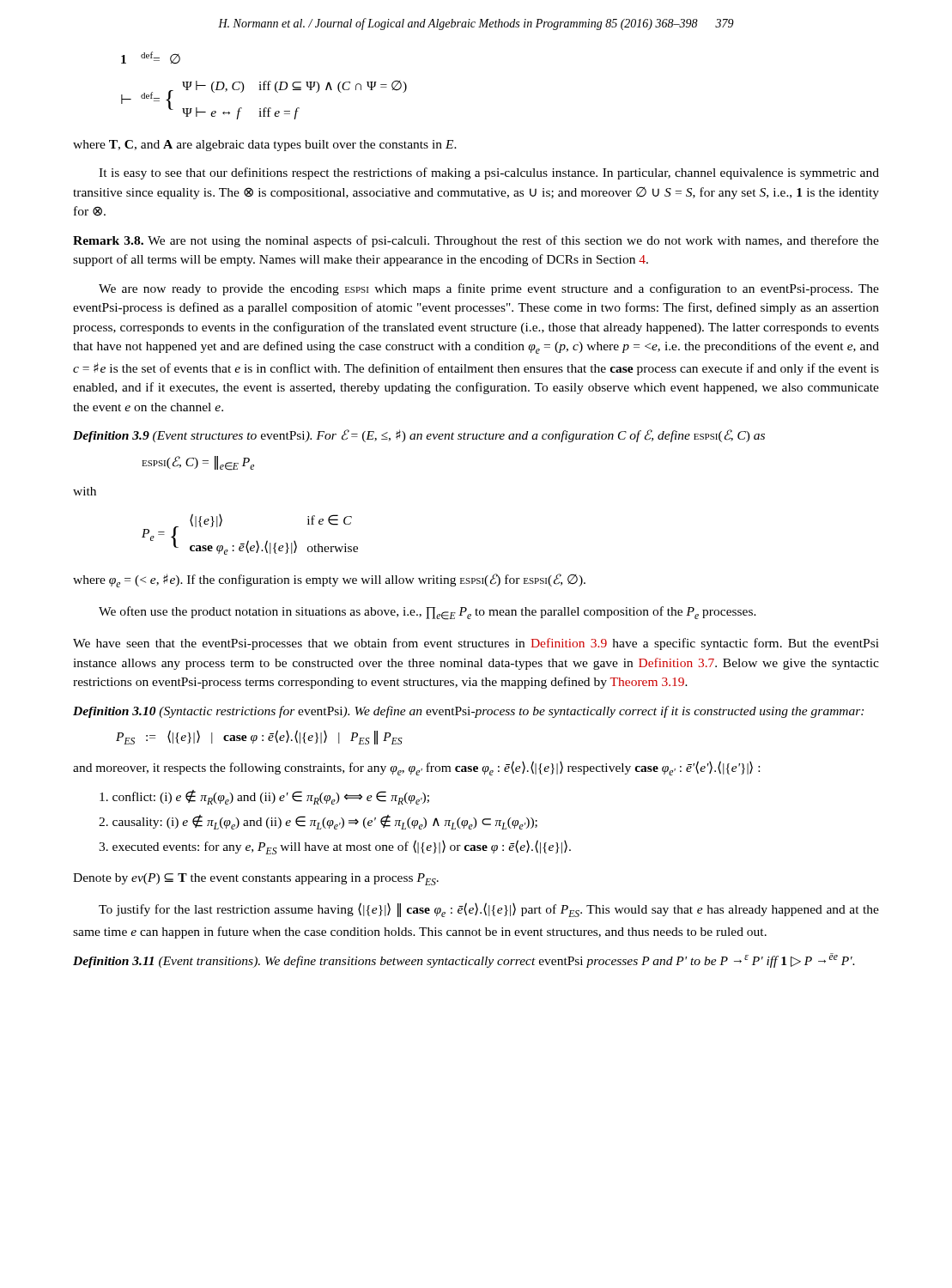Point to the element starting "To justify for the"

click(x=476, y=920)
